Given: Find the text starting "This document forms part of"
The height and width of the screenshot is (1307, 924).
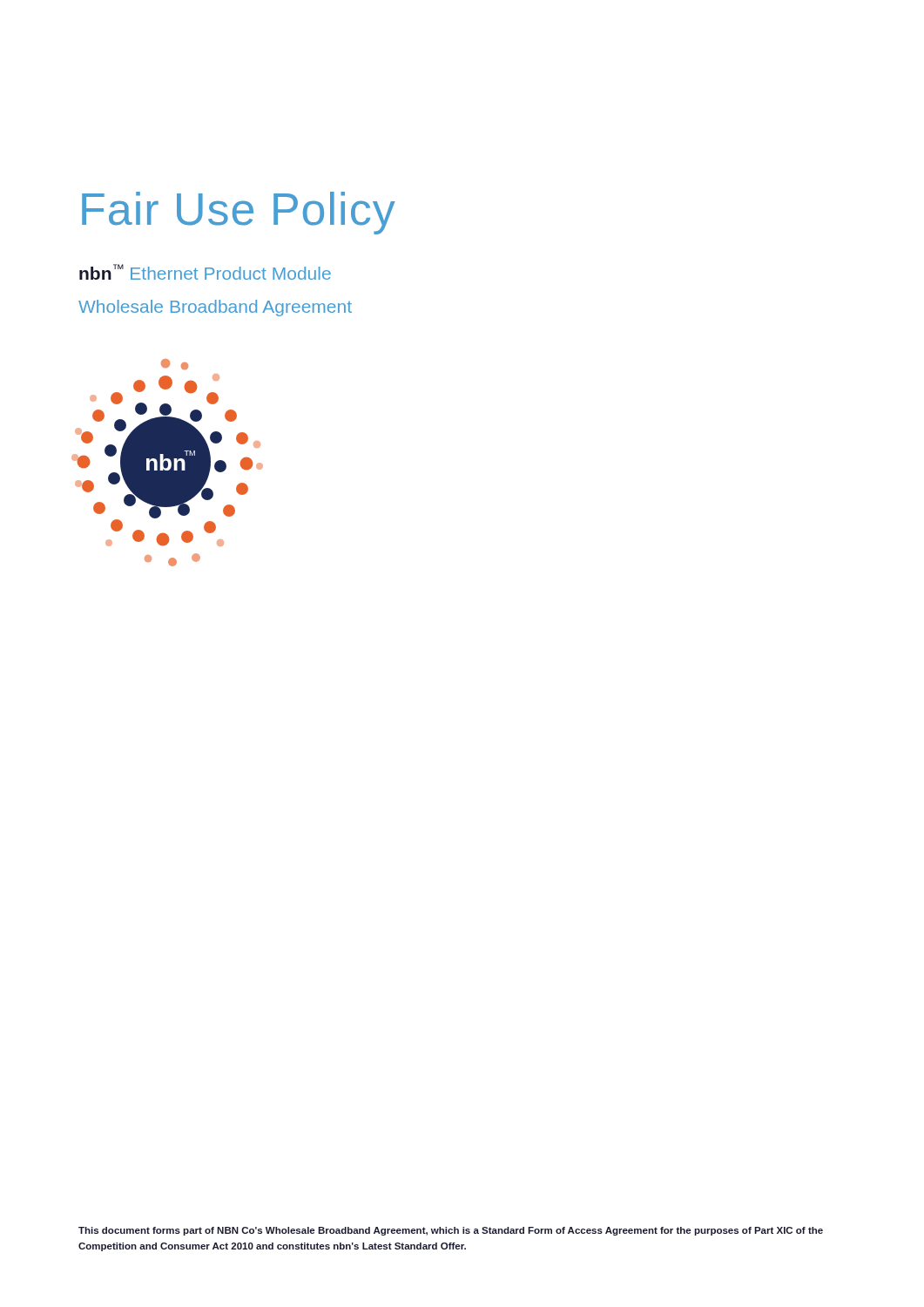Looking at the screenshot, I should (451, 1238).
